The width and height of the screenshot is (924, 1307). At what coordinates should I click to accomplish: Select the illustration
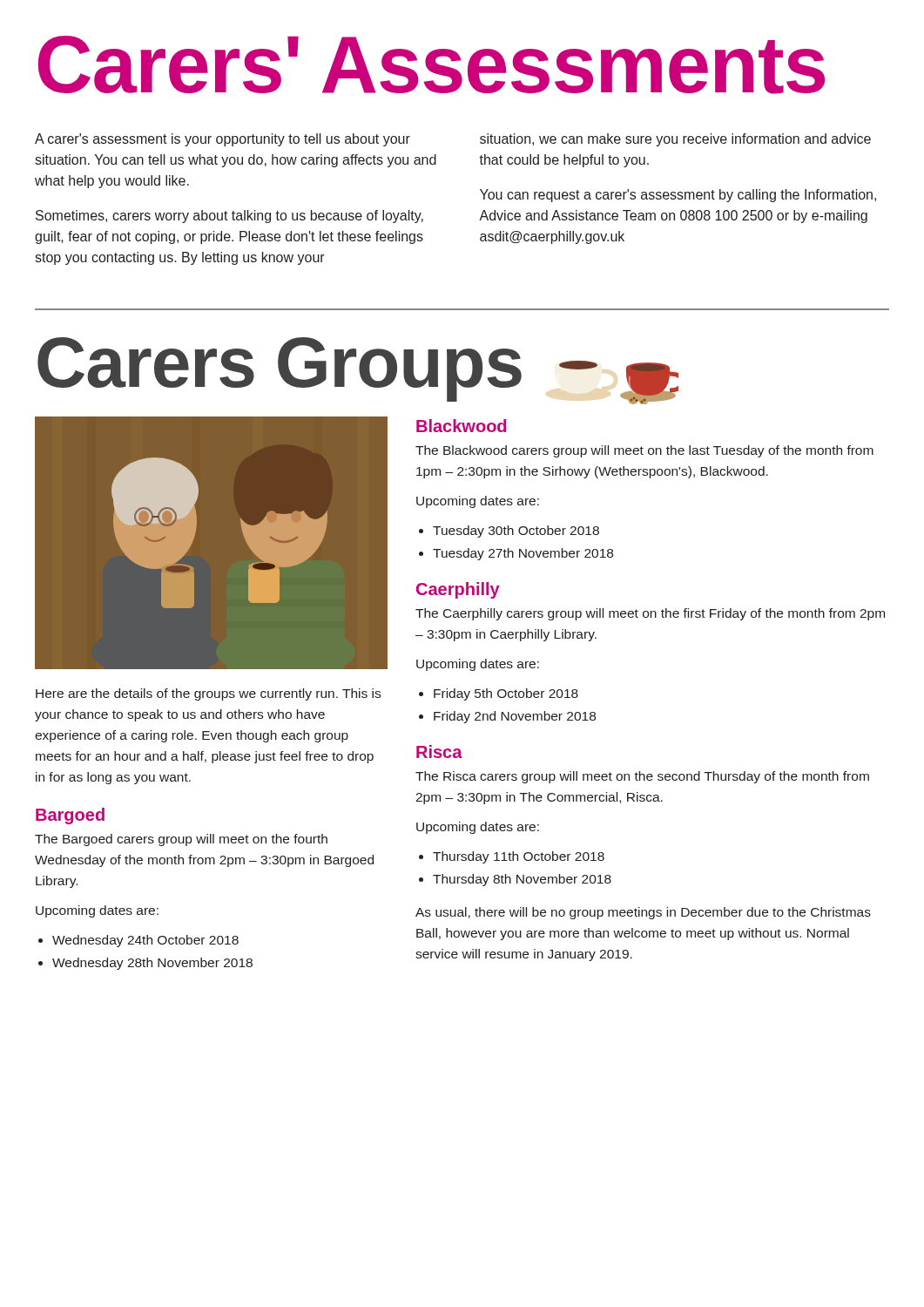click(609, 361)
